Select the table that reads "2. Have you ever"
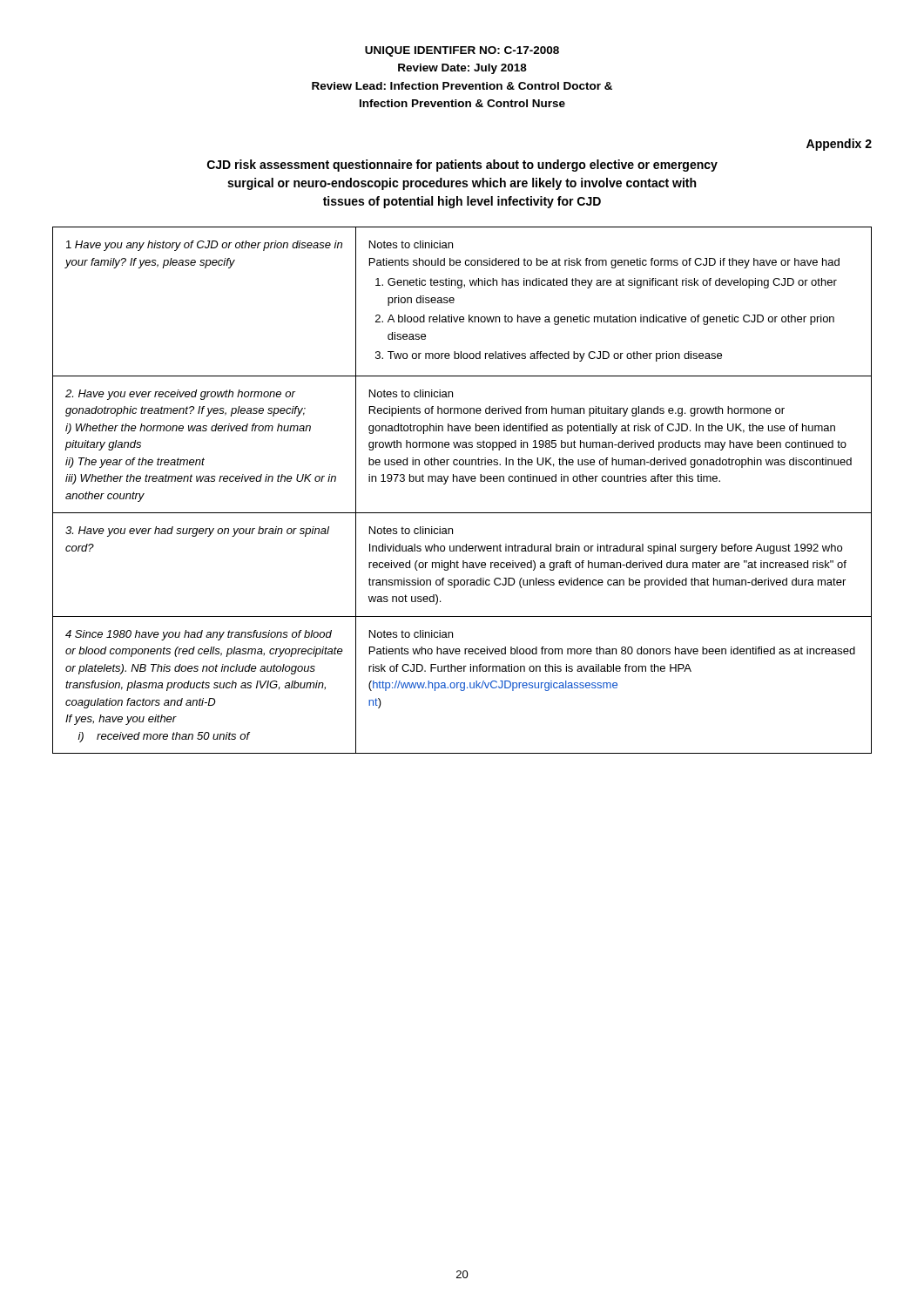This screenshot has width=924, height=1307. point(462,490)
